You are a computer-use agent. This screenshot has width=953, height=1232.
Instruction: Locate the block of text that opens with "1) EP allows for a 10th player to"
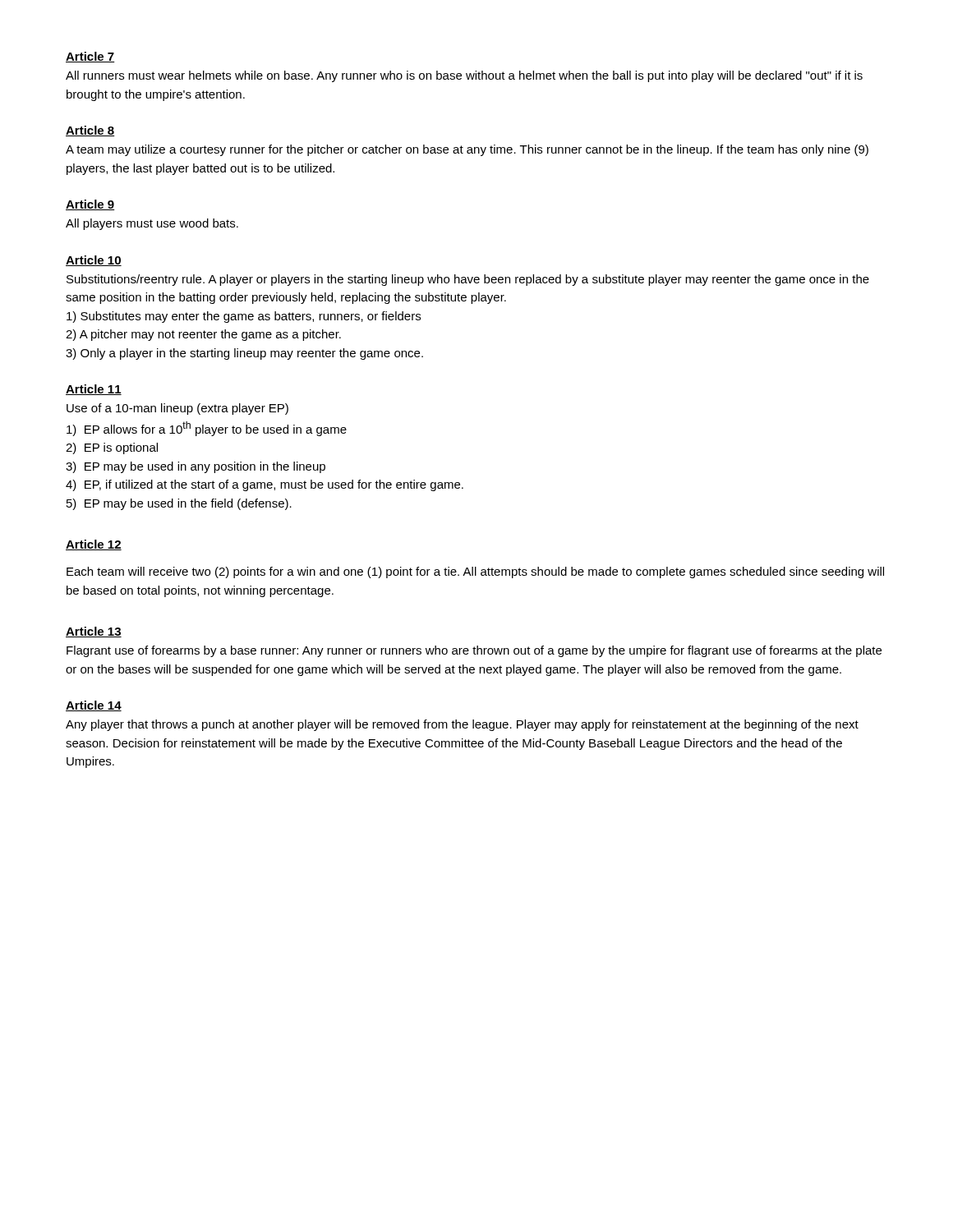206,428
